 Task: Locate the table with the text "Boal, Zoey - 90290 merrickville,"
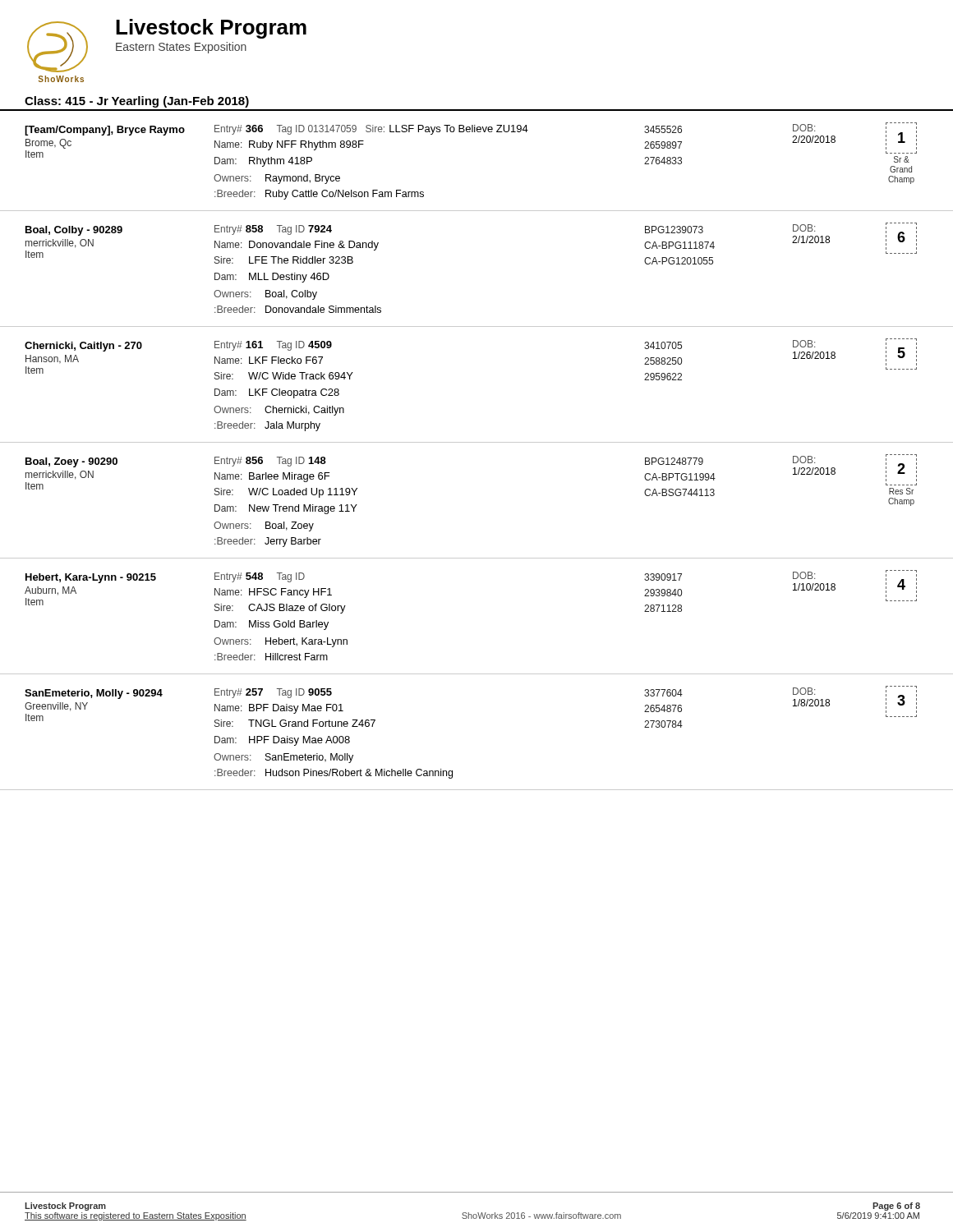click(476, 500)
